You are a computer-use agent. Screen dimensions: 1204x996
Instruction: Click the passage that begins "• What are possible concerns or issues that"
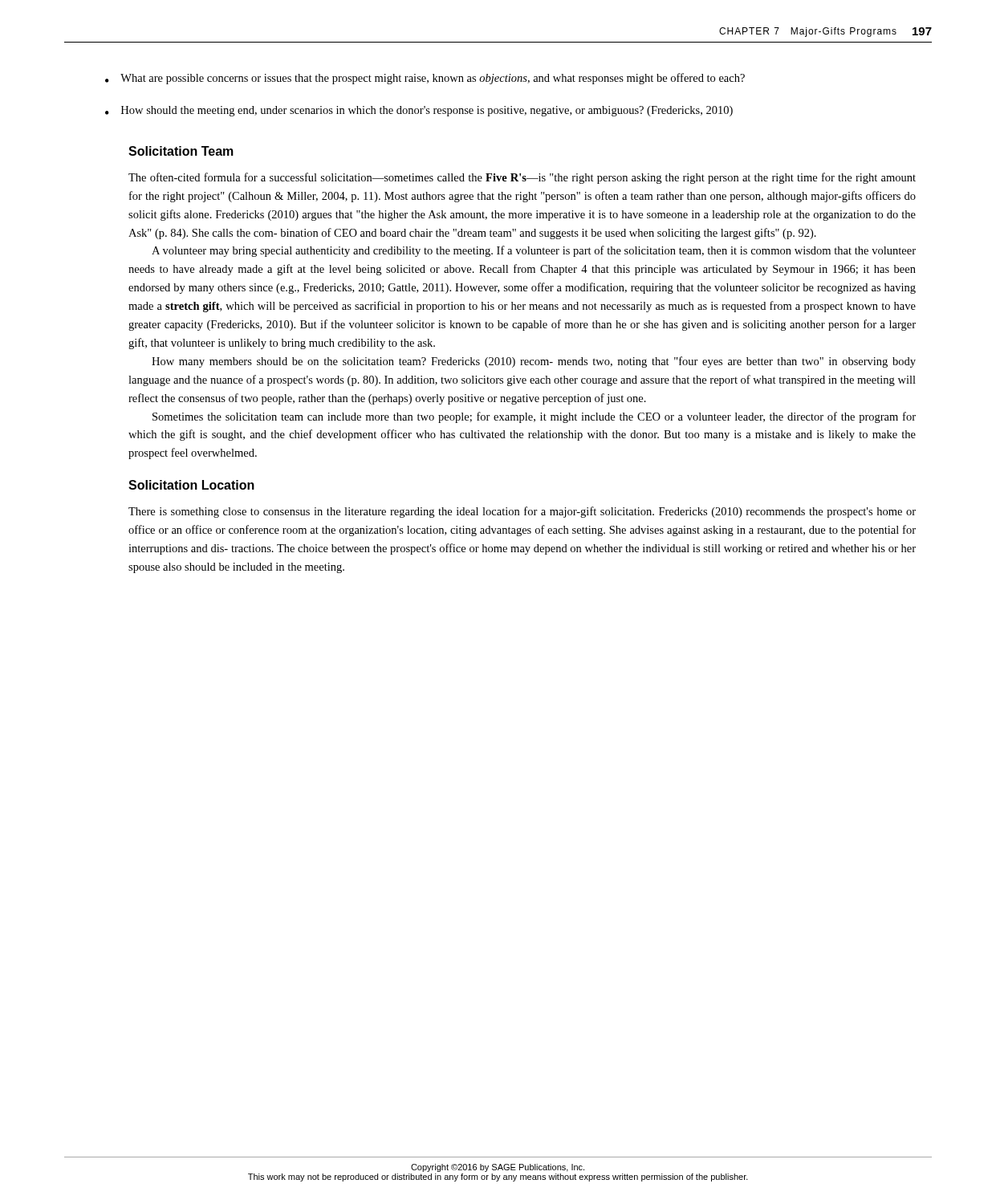[510, 81]
